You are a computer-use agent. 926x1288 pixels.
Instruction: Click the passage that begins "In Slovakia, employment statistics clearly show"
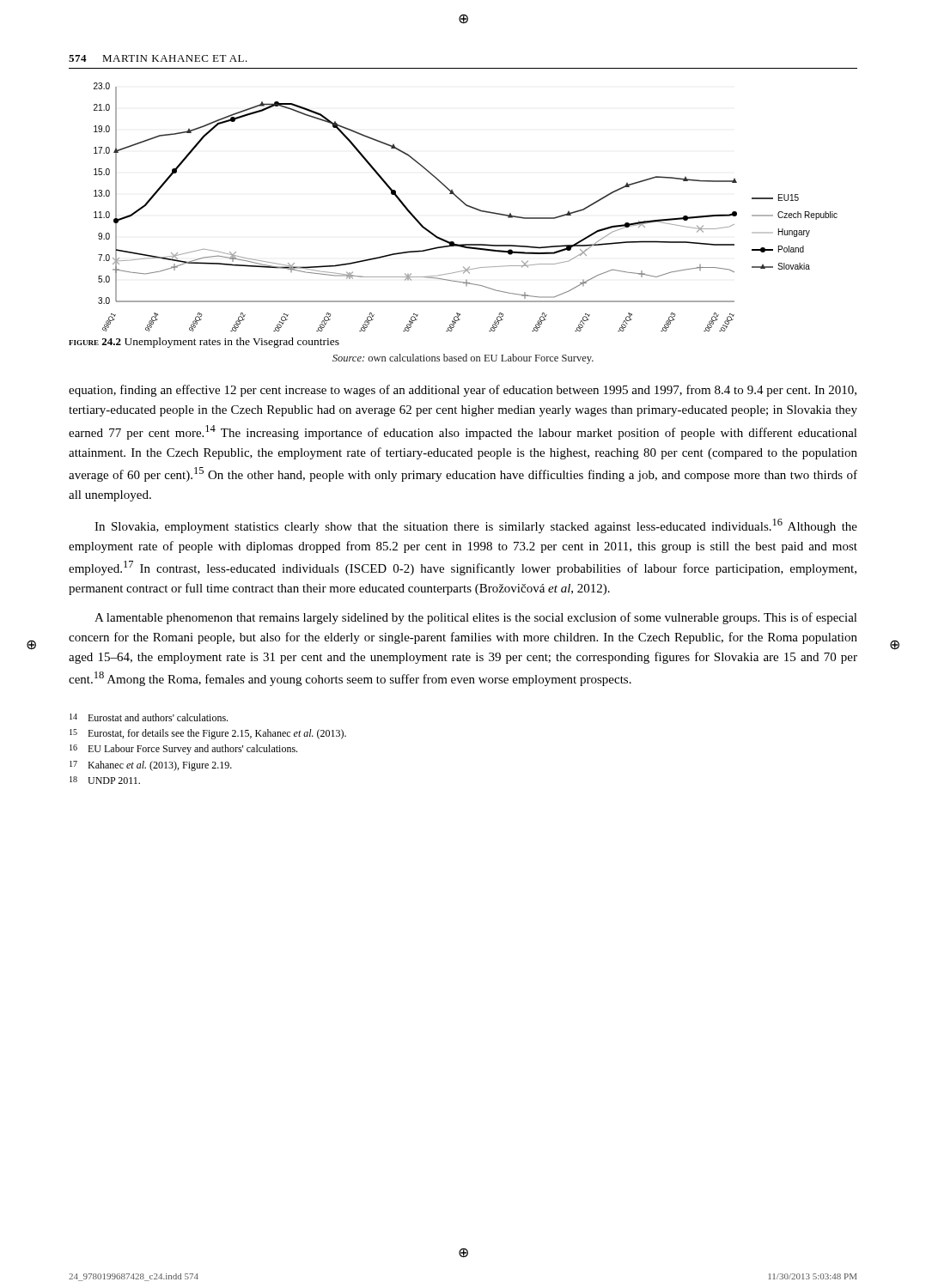tap(463, 555)
